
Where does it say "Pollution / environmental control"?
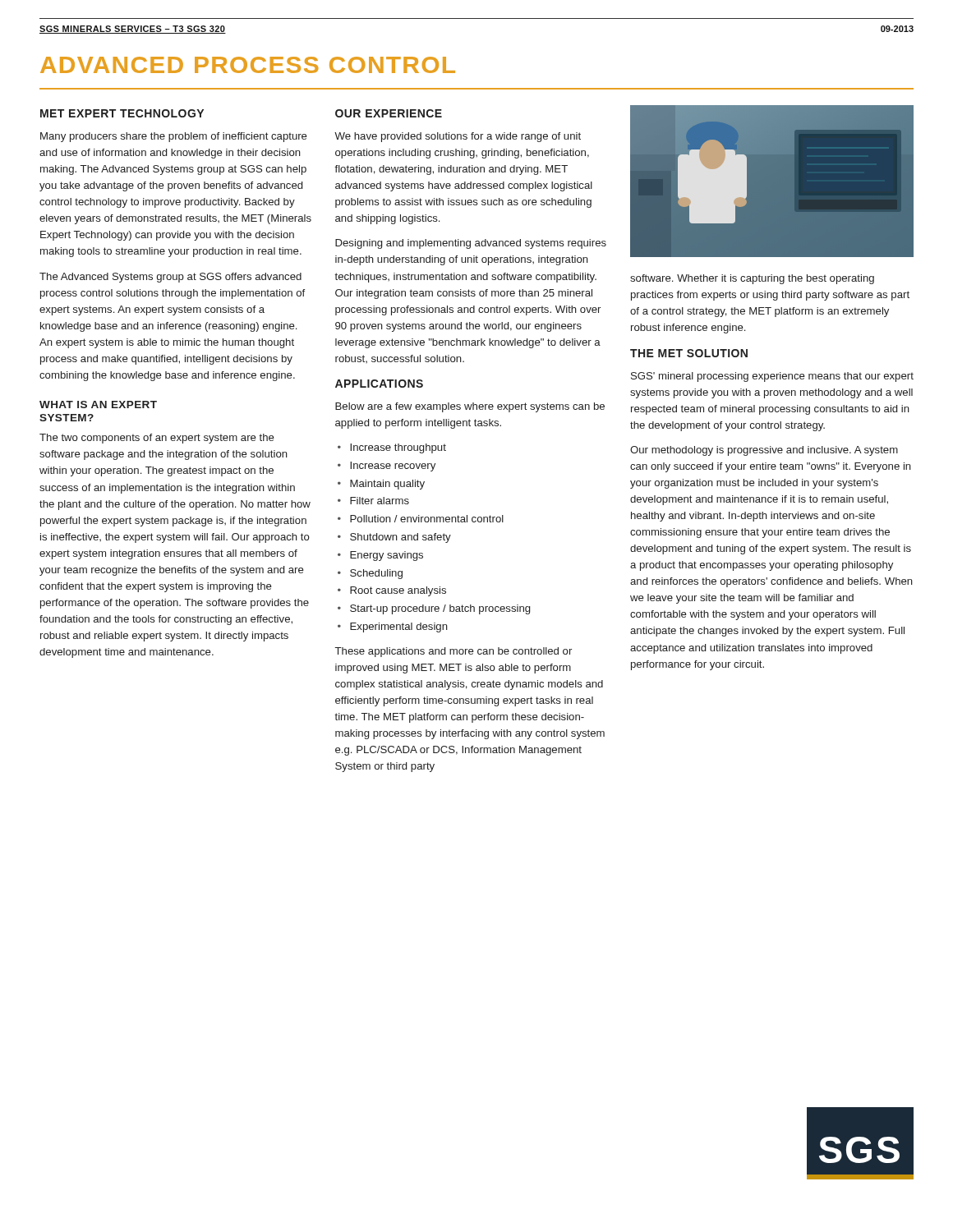471,519
